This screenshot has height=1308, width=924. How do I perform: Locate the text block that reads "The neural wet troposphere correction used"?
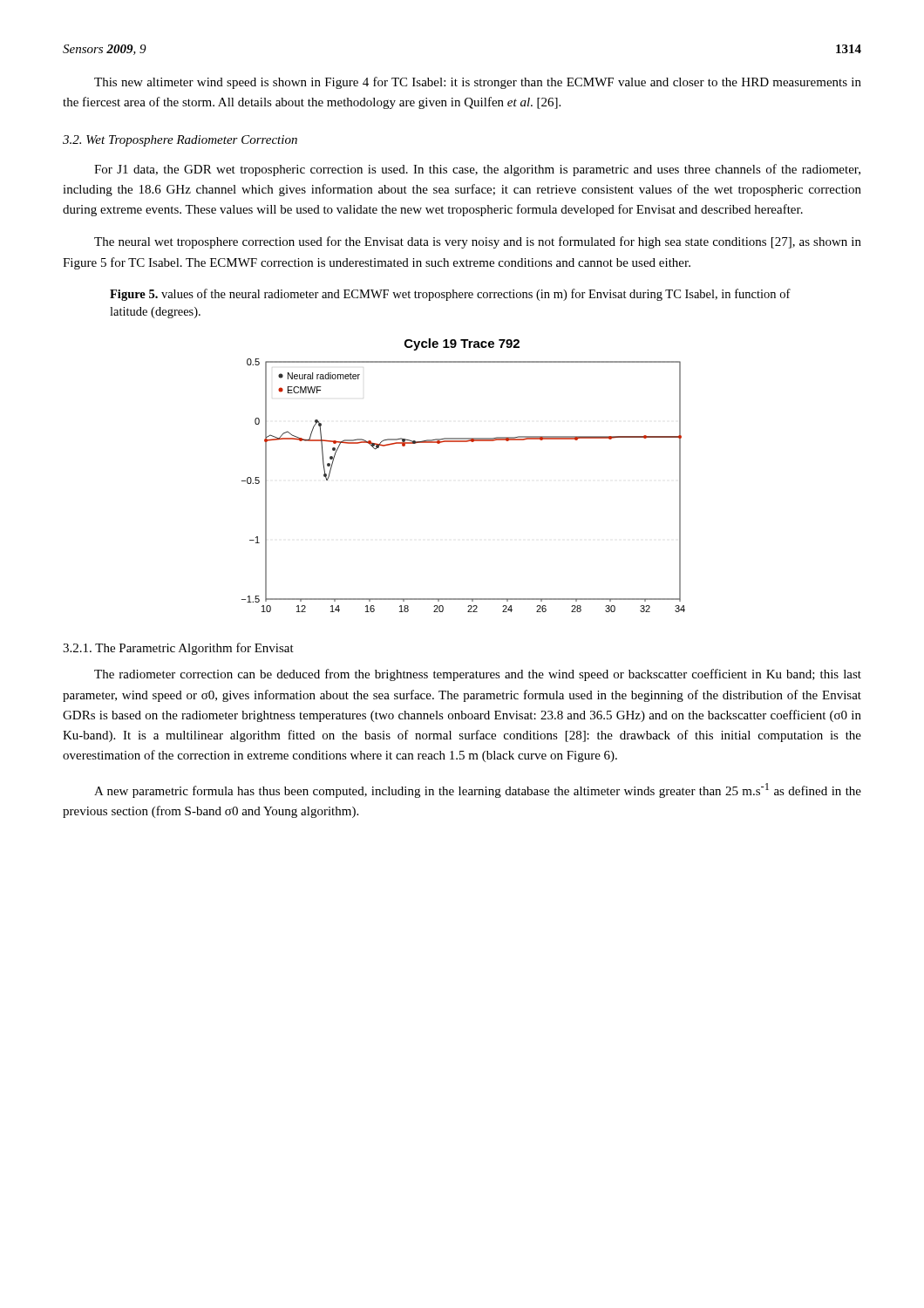(462, 252)
